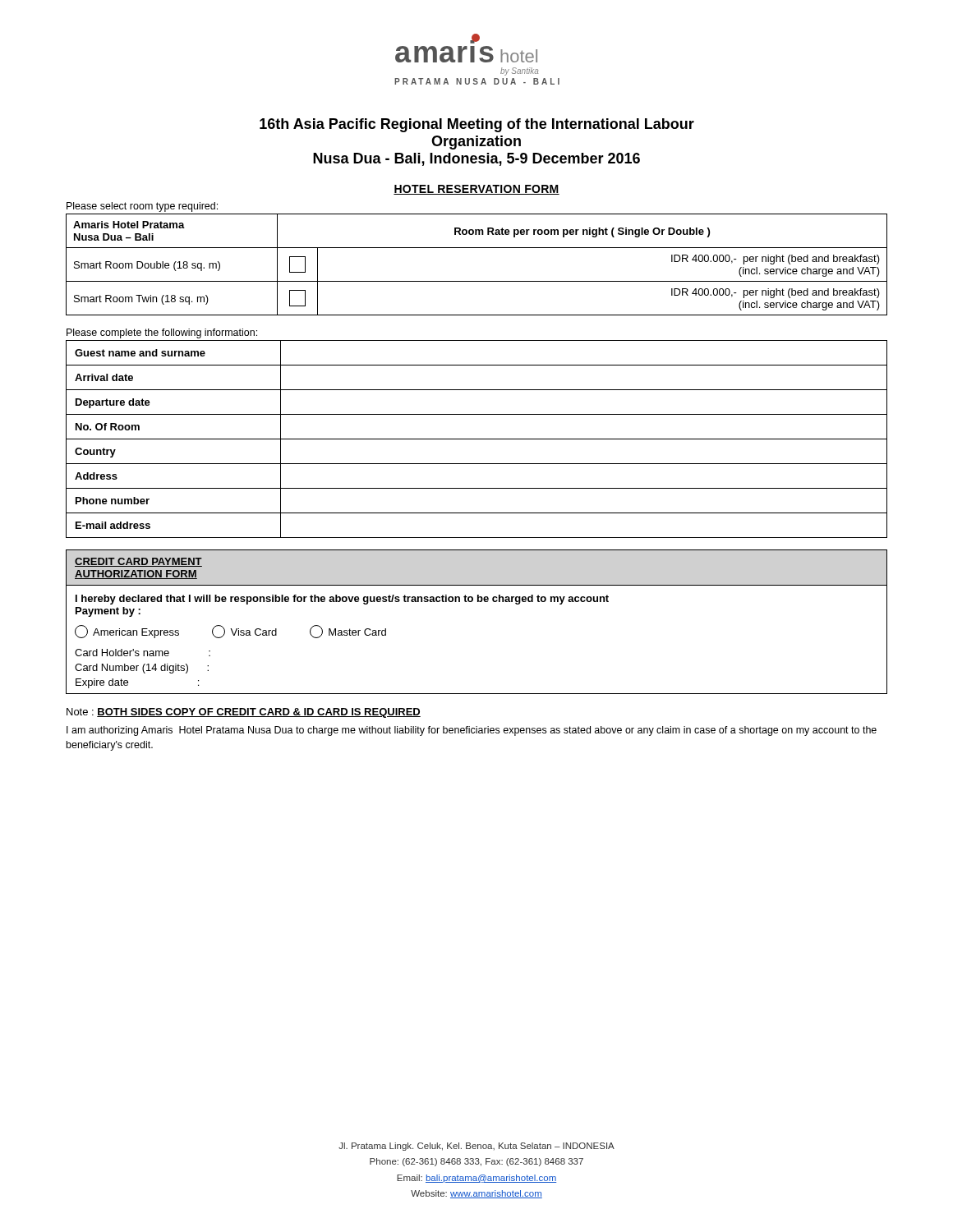
Task: Locate the table with the text "Departure date"
Action: click(x=476, y=439)
